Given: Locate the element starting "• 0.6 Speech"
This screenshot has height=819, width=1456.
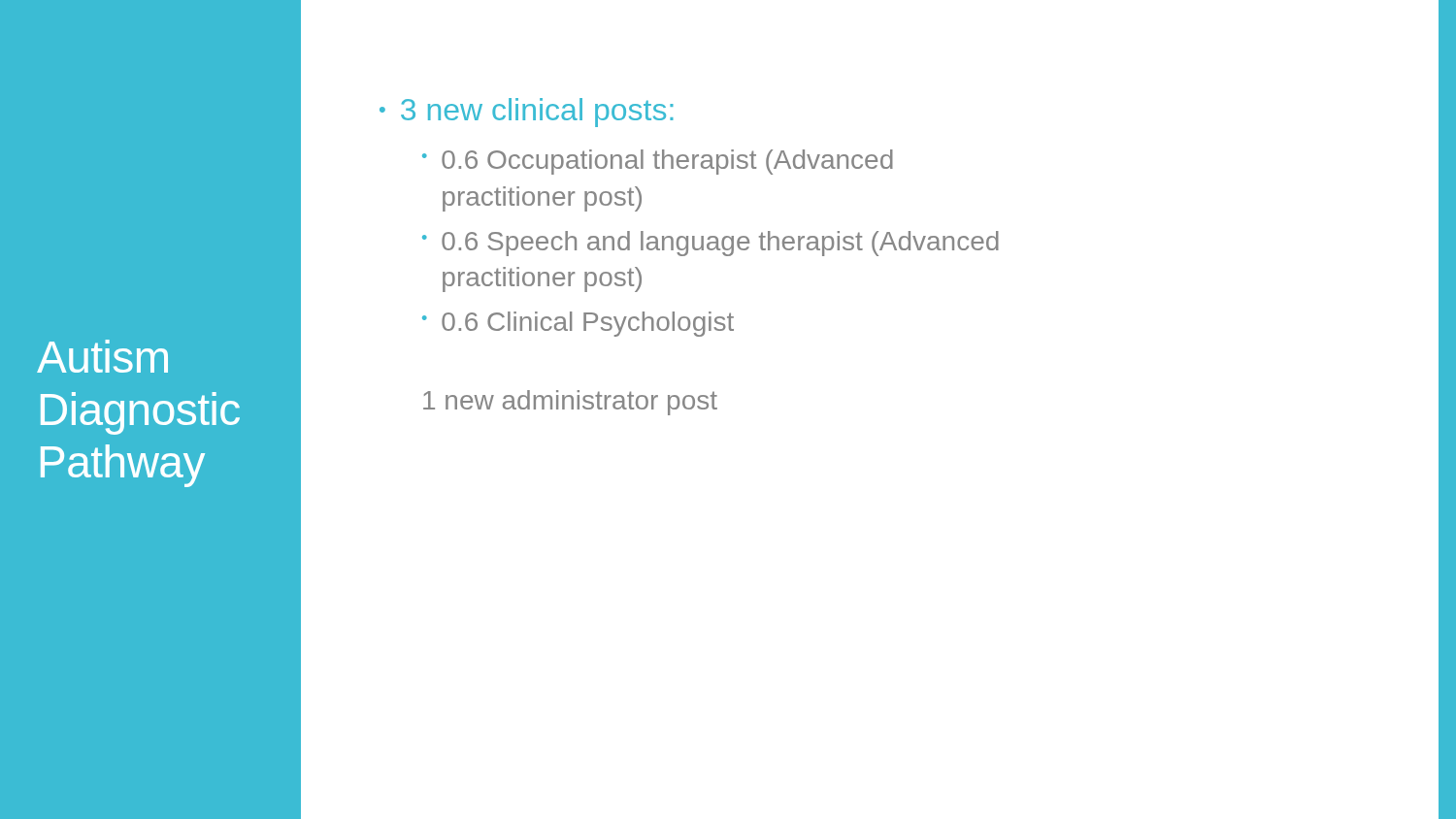Looking at the screenshot, I should coord(711,259).
